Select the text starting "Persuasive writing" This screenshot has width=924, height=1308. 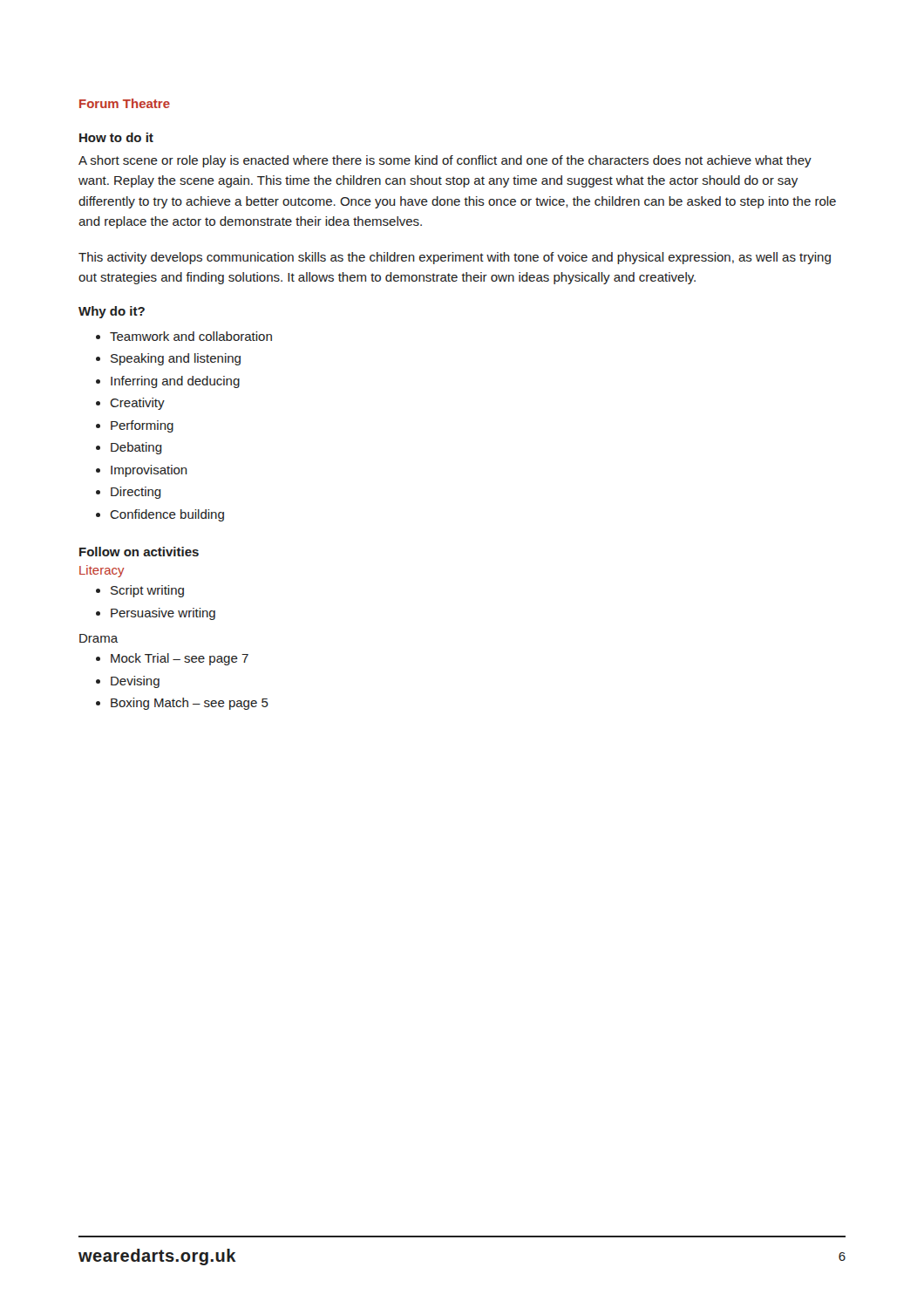(163, 612)
